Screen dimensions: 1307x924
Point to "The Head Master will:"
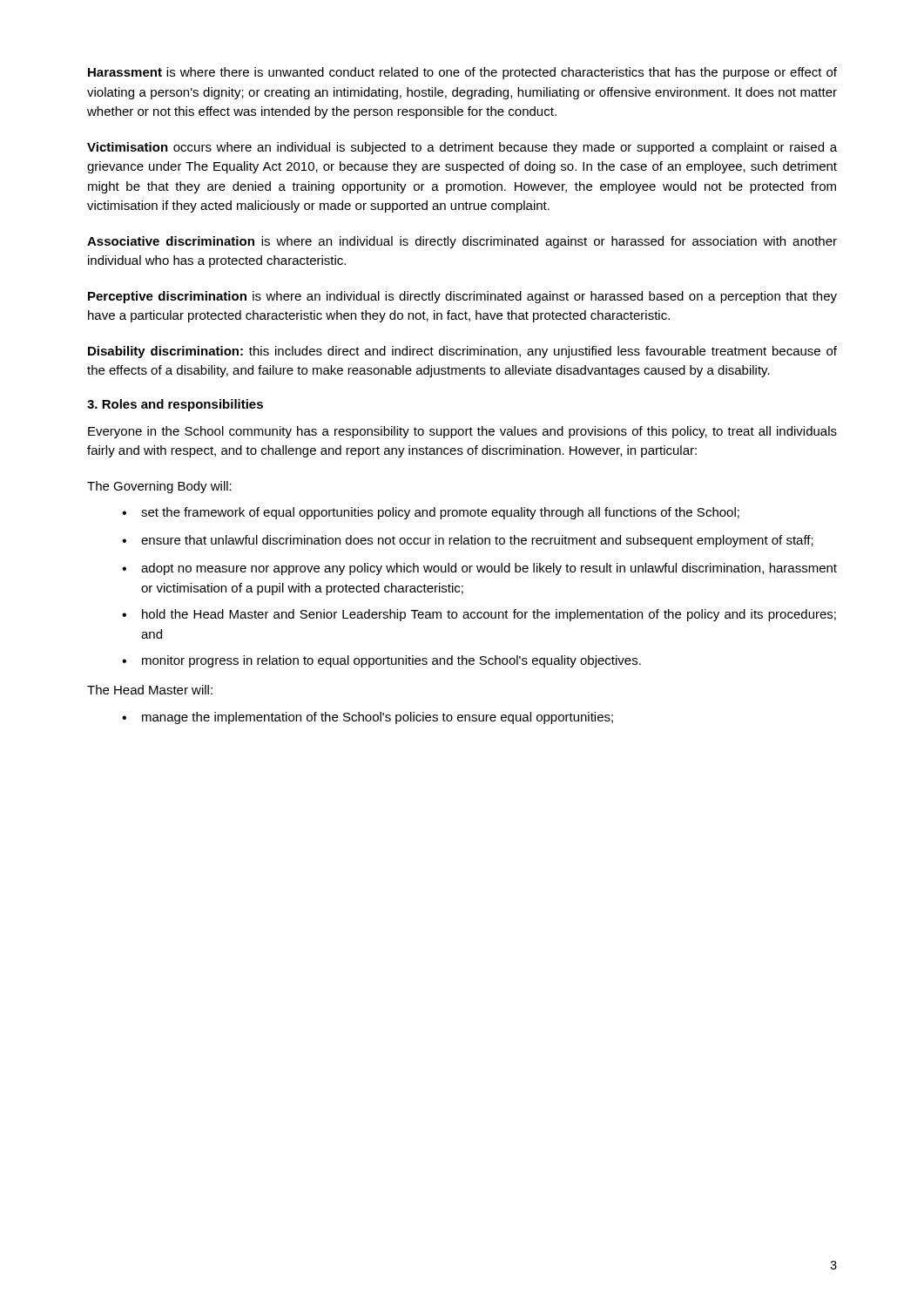tap(150, 690)
